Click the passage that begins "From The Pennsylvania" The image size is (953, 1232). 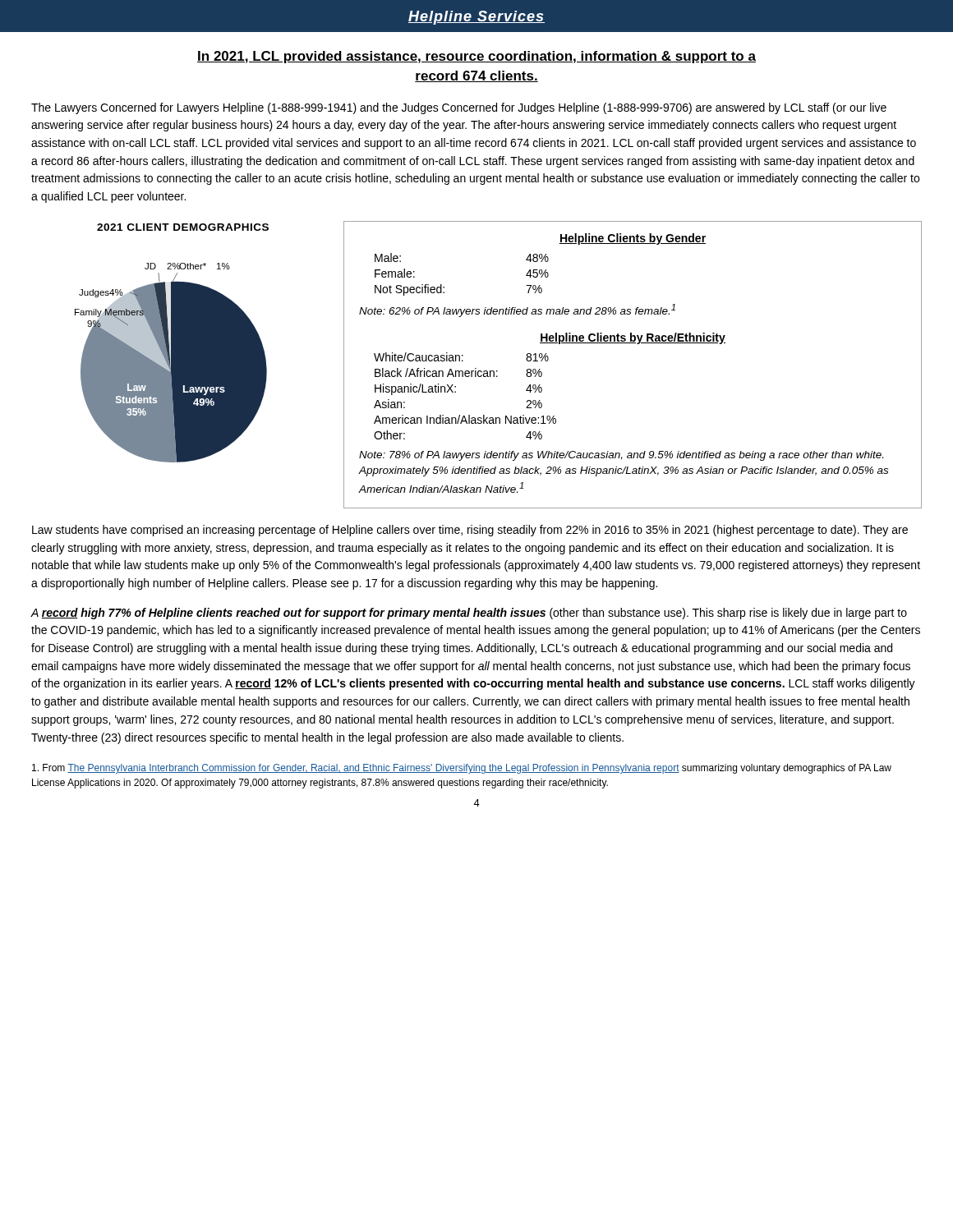(461, 775)
